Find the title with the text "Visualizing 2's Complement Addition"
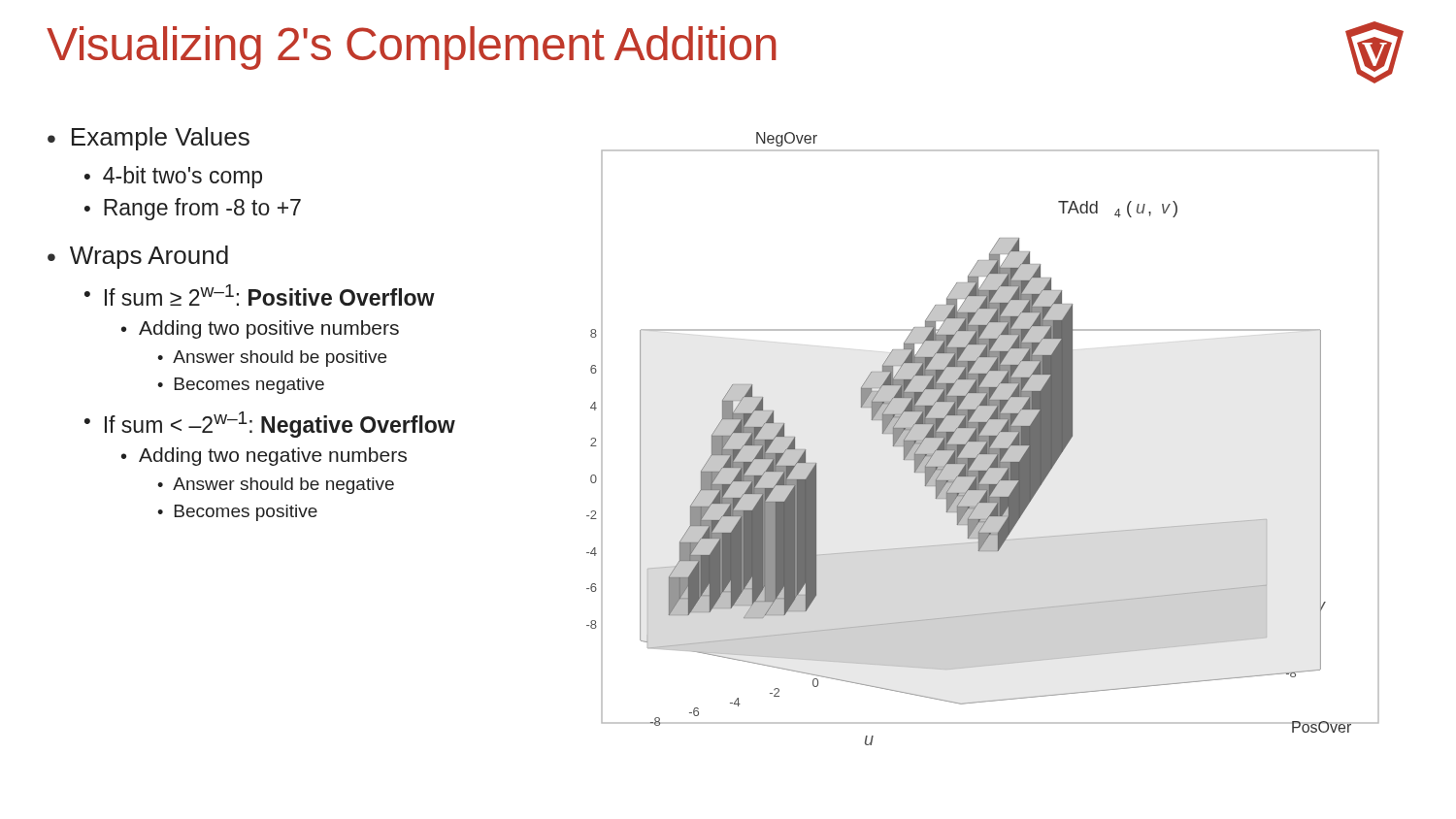 [412, 44]
